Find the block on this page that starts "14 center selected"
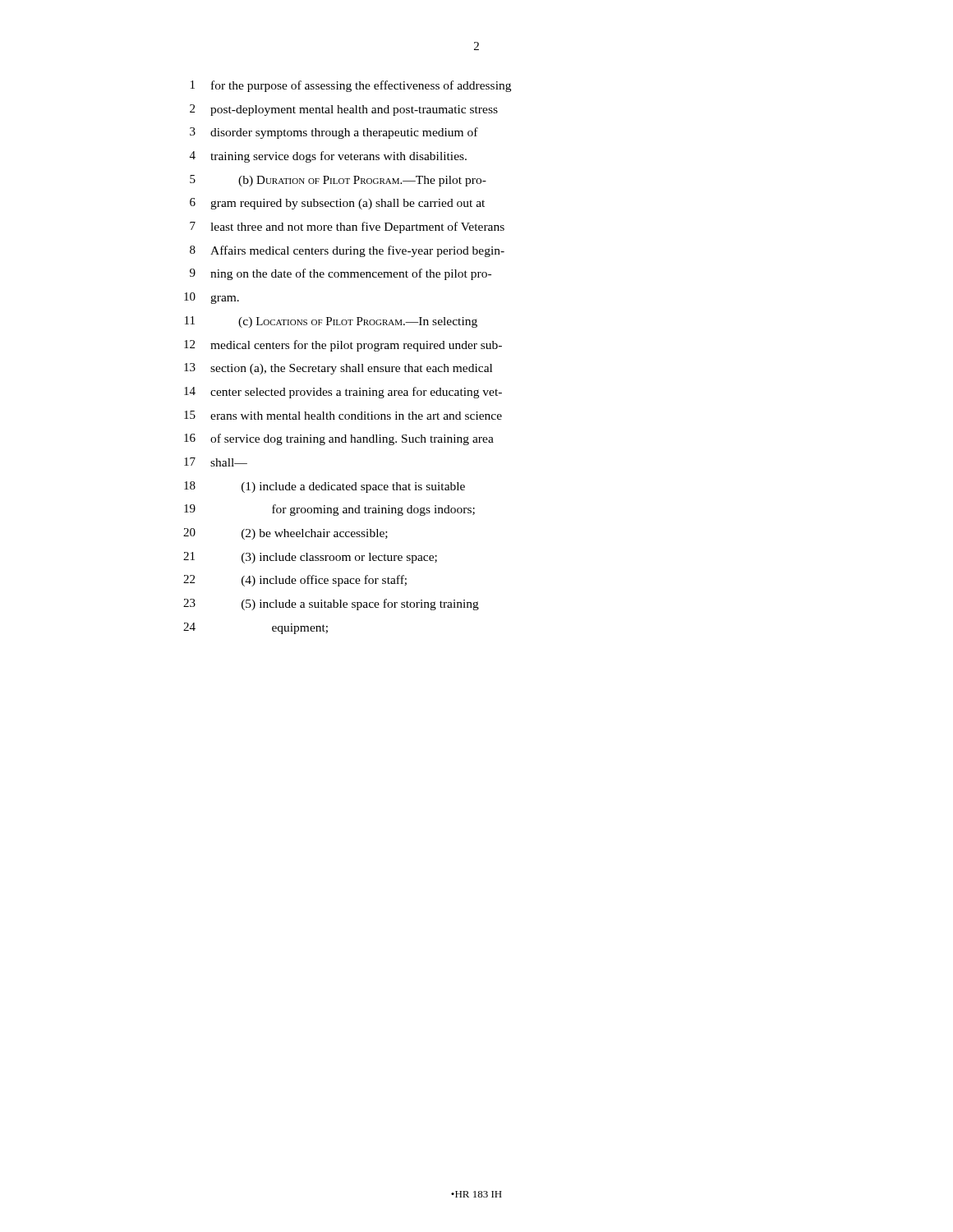953x1232 pixels. pyautogui.click(x=505, y=392)
